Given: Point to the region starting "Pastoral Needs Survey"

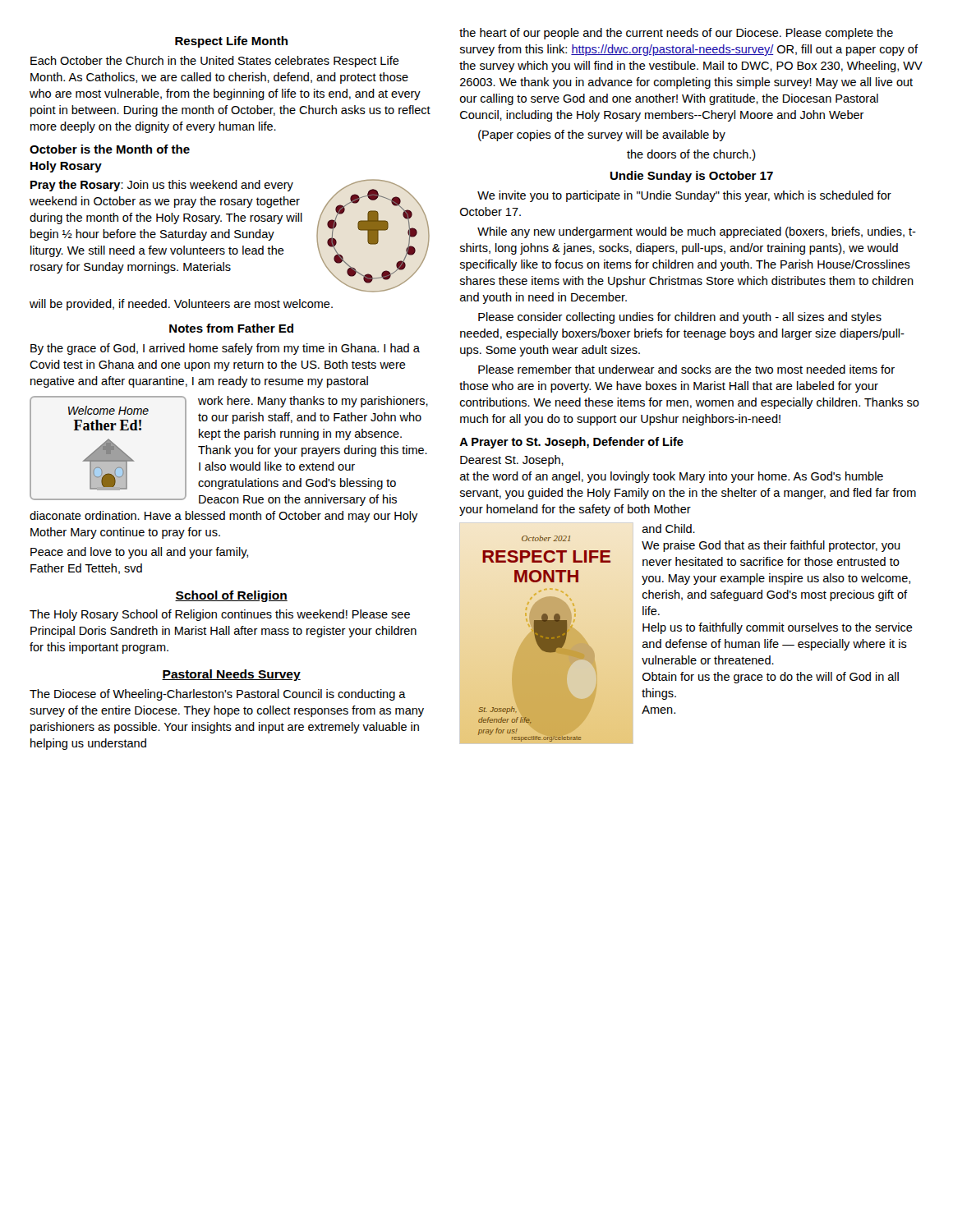Looking at the screenshot, I should tap(231, 674).
